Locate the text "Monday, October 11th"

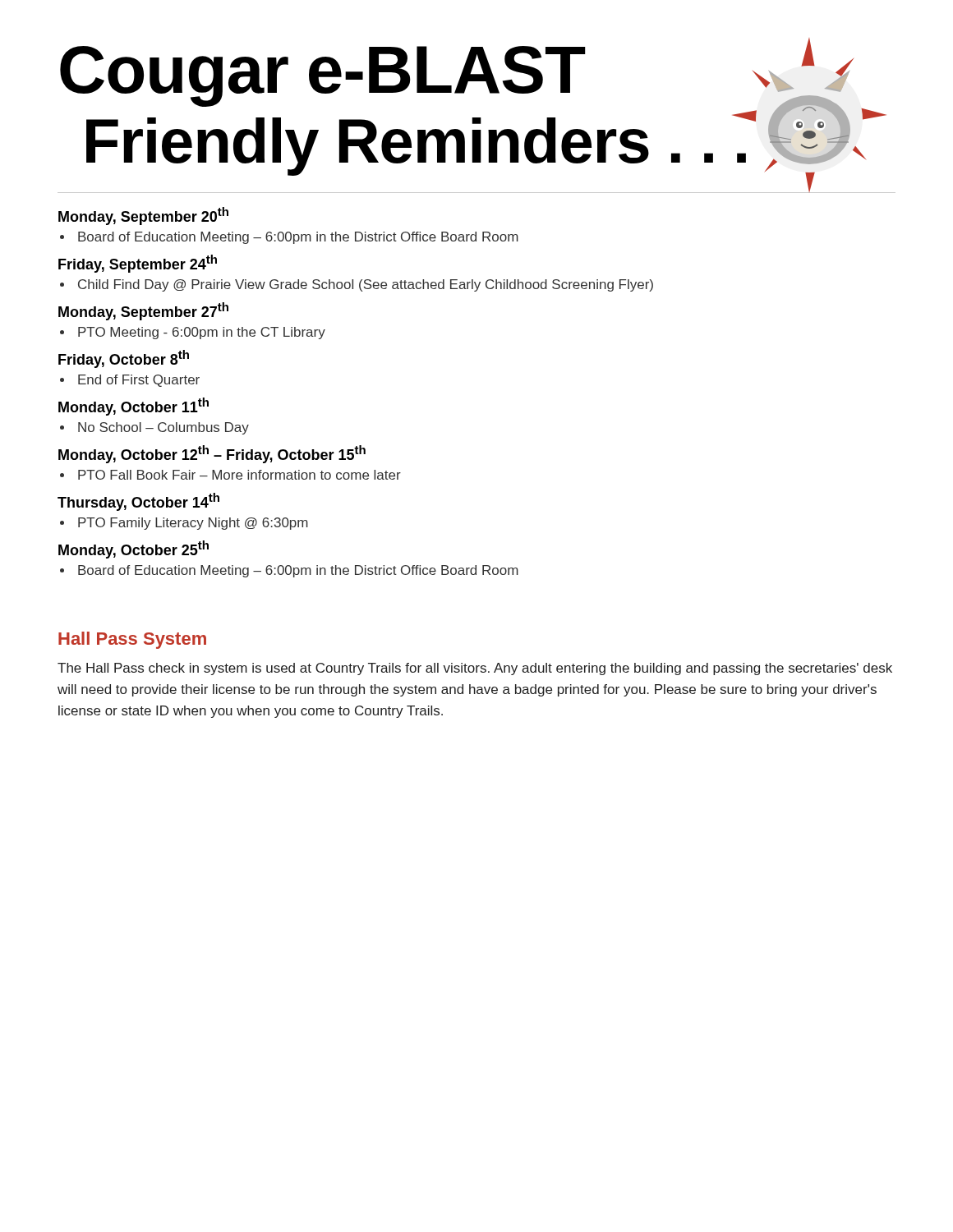(134, 407)
